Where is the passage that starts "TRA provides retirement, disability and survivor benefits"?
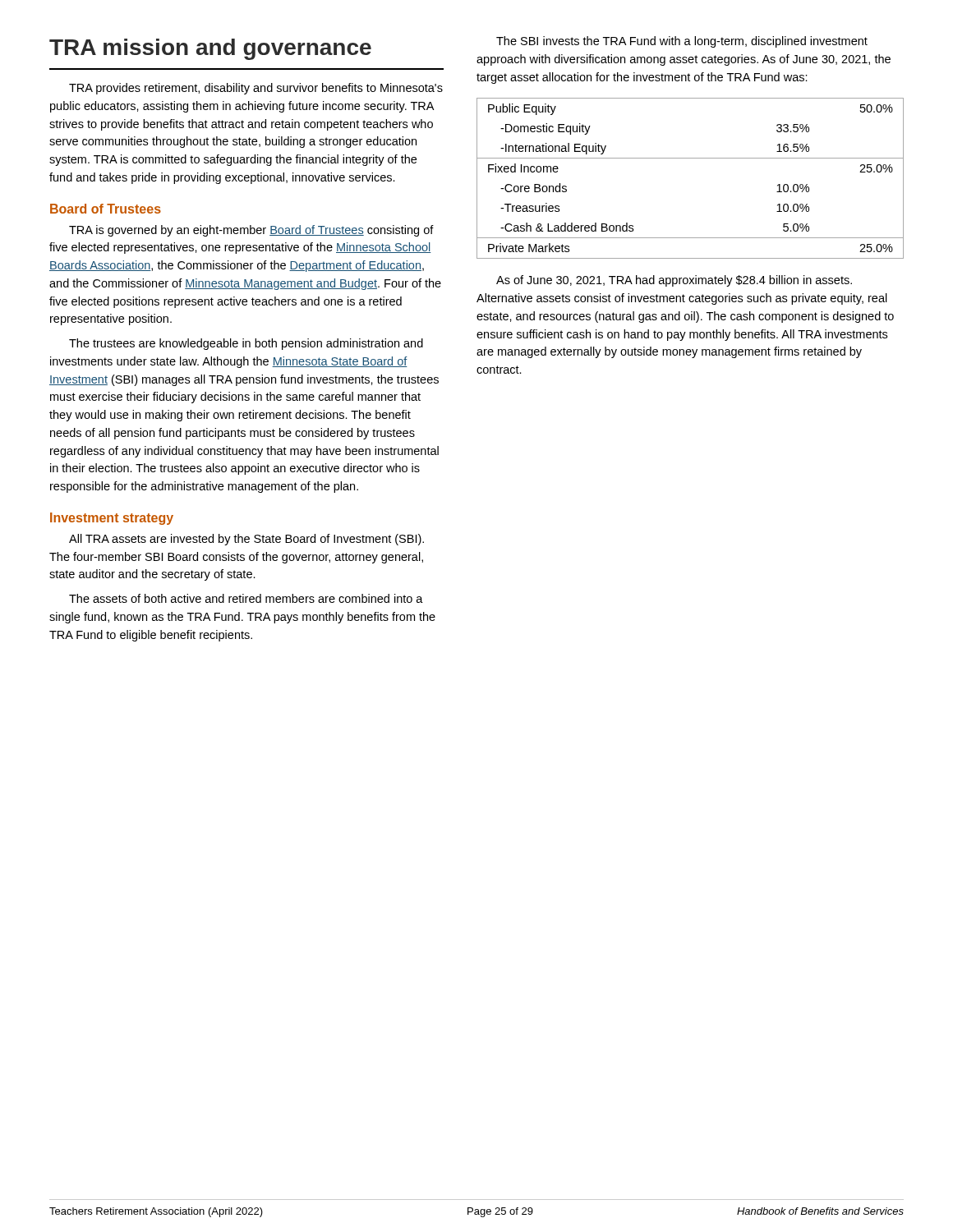 click(x=246, y=133)
